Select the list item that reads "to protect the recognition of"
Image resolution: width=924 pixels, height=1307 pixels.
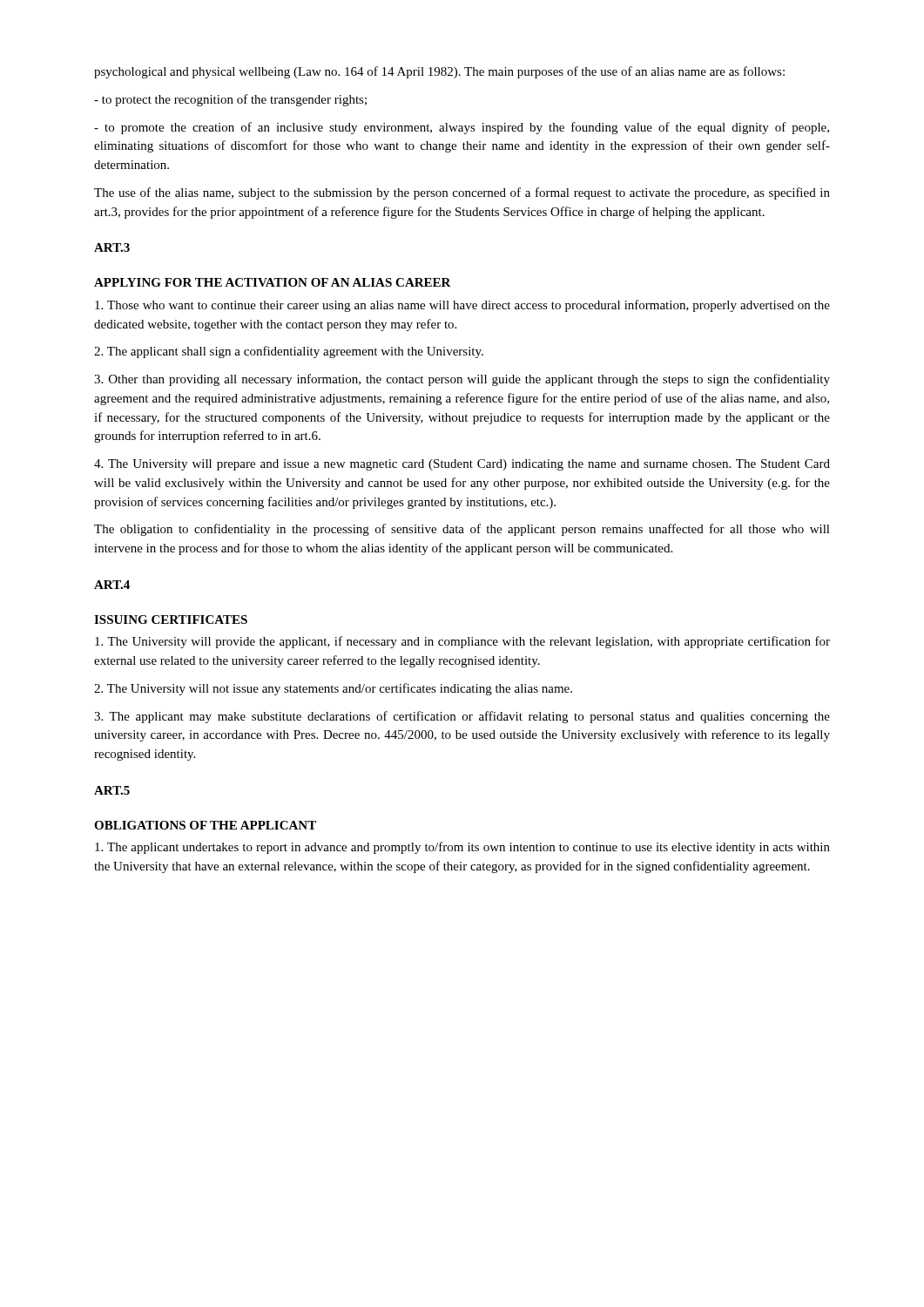point(230,100)
